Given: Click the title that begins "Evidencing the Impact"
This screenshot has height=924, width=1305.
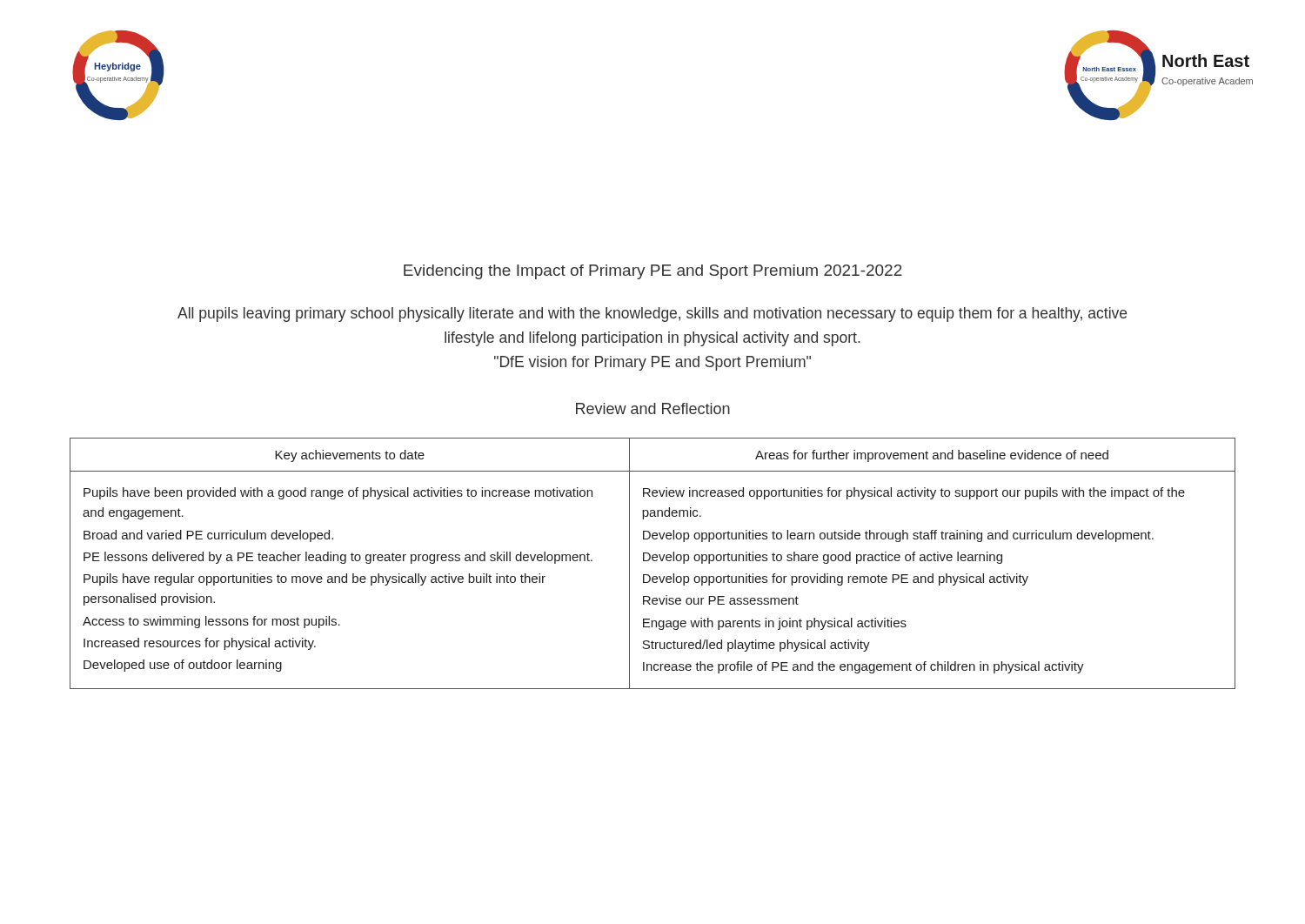Looking at the screenshot, I should (652, 270).
